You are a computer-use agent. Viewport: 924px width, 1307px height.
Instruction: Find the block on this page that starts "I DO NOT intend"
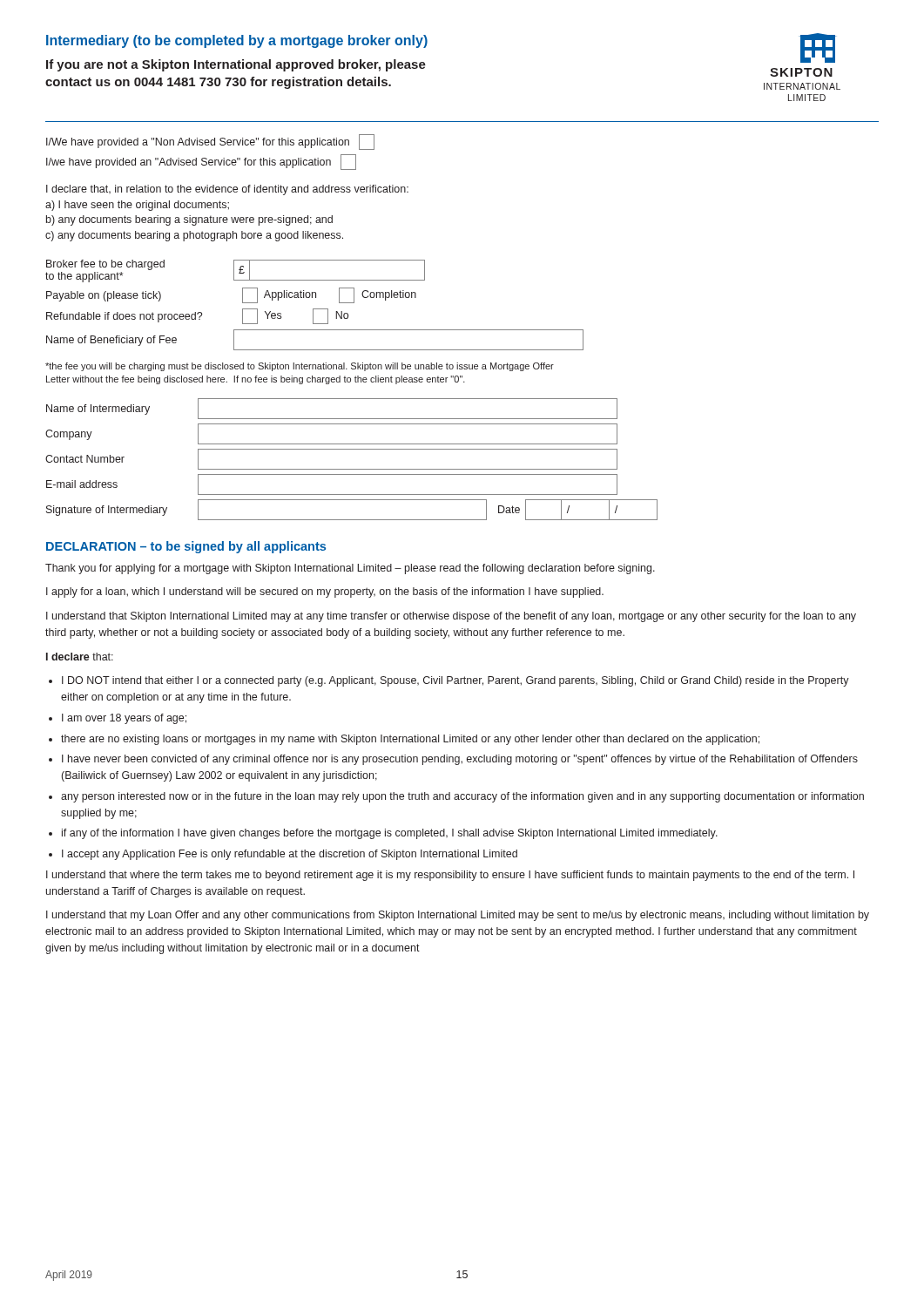455,689
